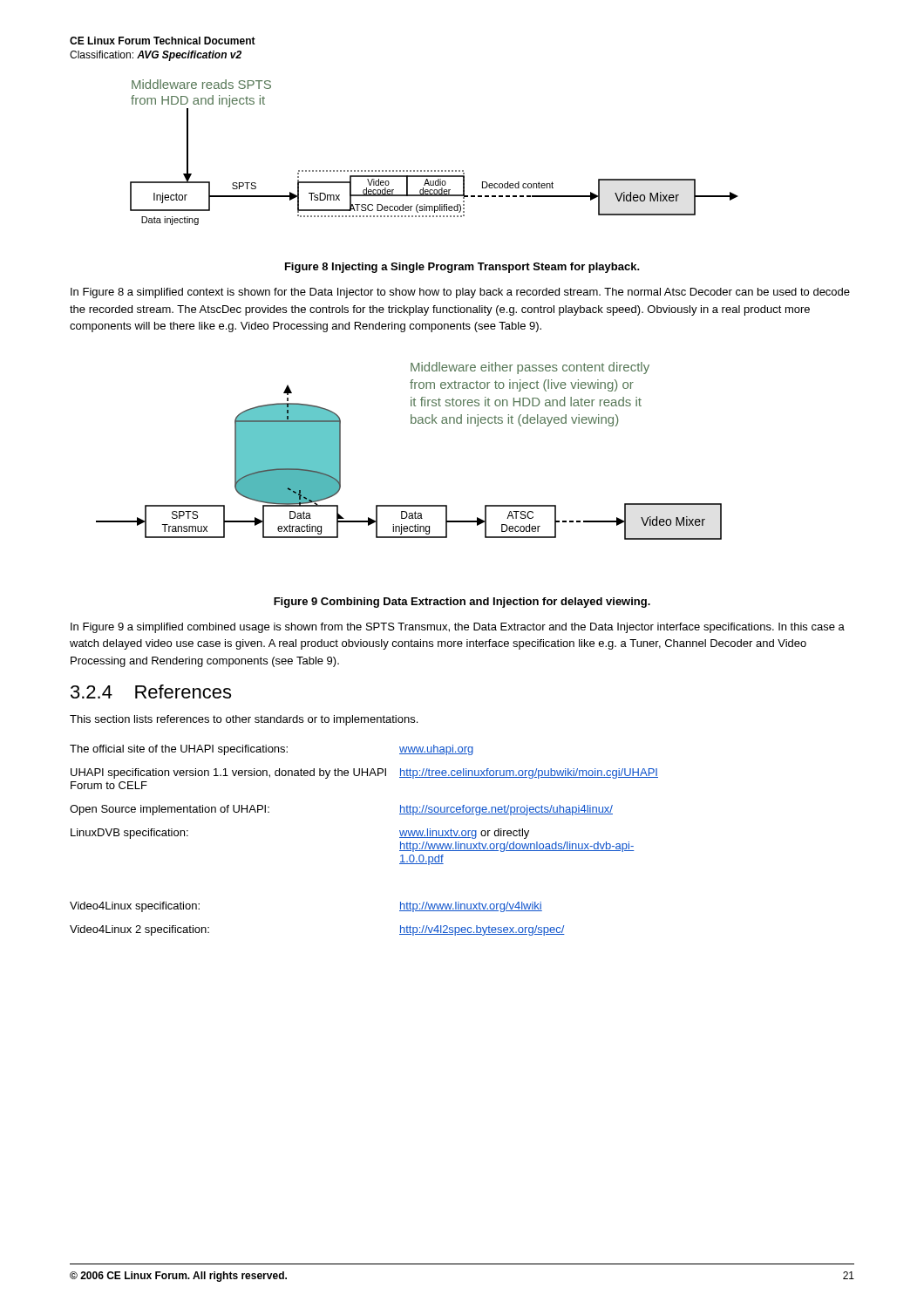The width and height of the screenshot is (924, 1308).
Task: Point to the block beginning "In Figure 8 a"
Action: [x=460, y=309]
